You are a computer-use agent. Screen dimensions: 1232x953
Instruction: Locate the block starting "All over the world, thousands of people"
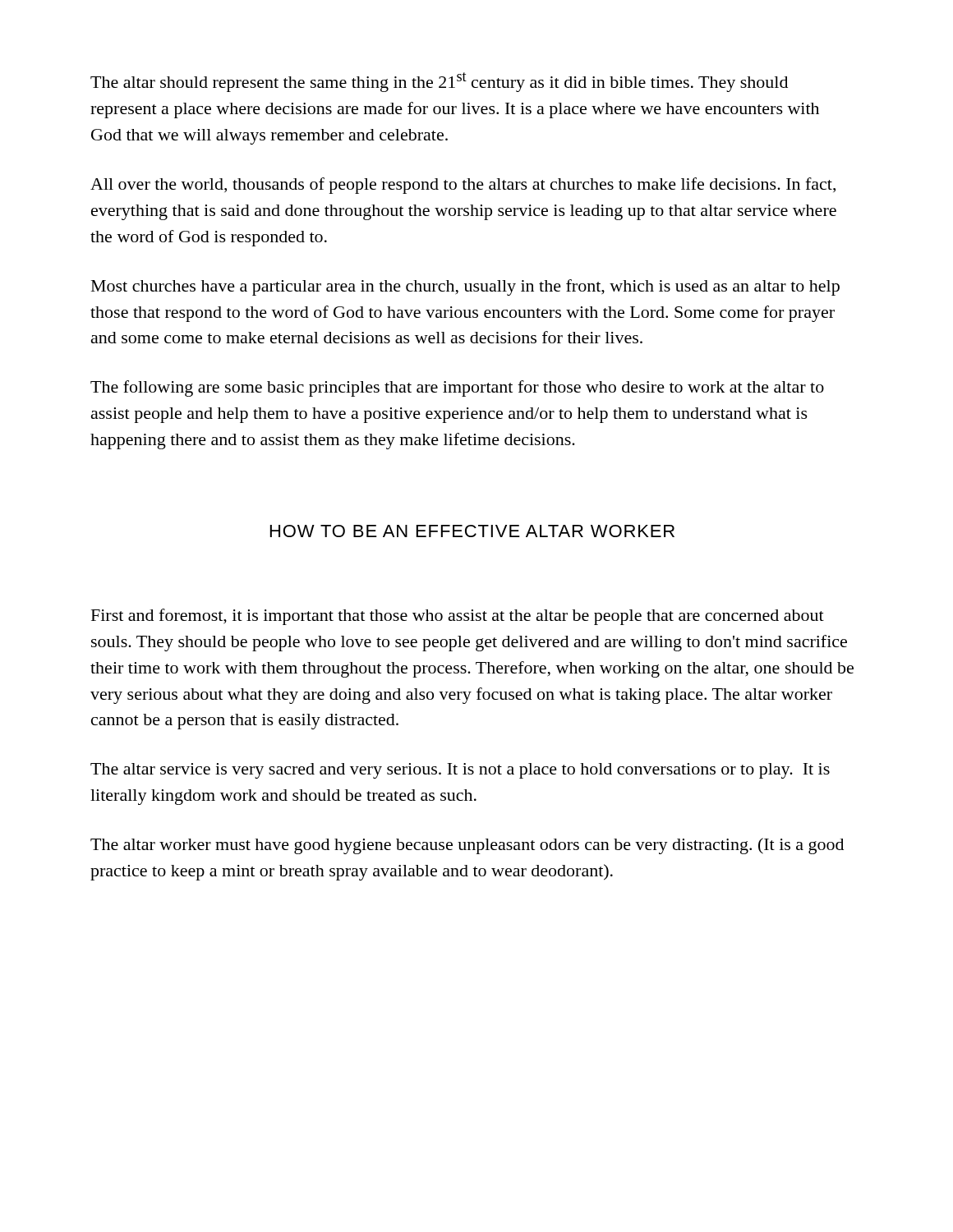(464, 210)
